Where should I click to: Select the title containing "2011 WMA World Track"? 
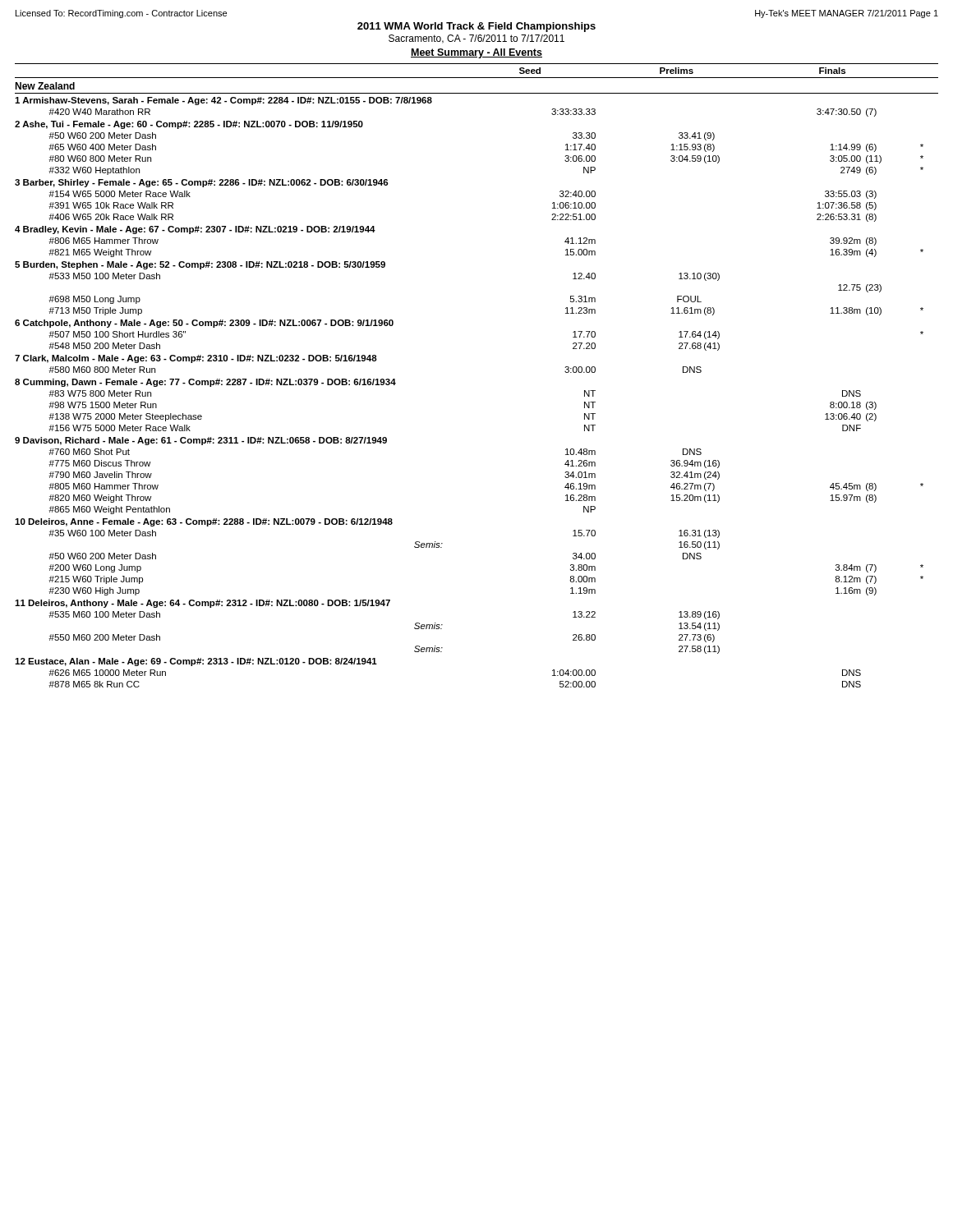click(476, 26)
